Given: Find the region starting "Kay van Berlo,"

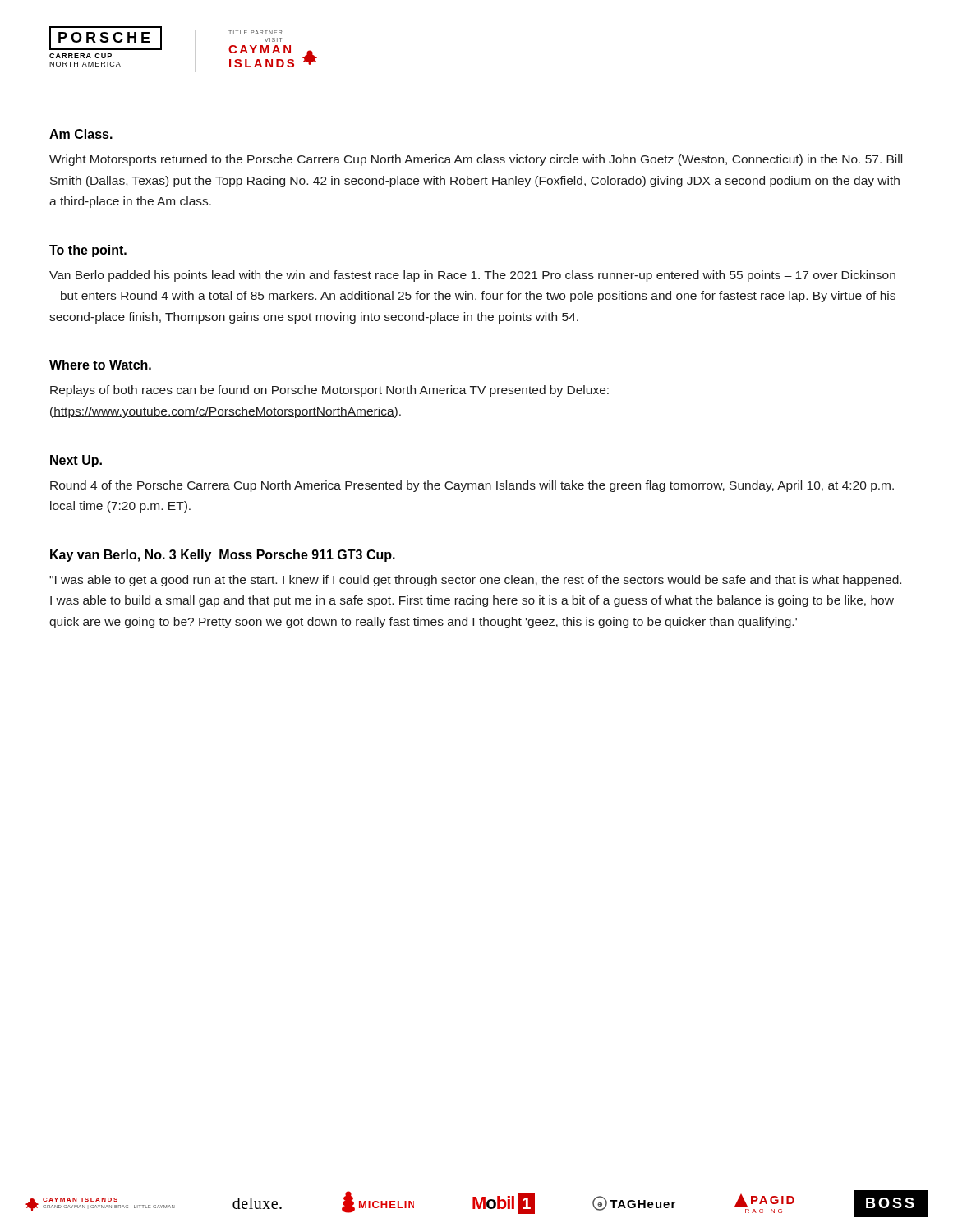Looking at the screenshot, I should click(222, 555).
